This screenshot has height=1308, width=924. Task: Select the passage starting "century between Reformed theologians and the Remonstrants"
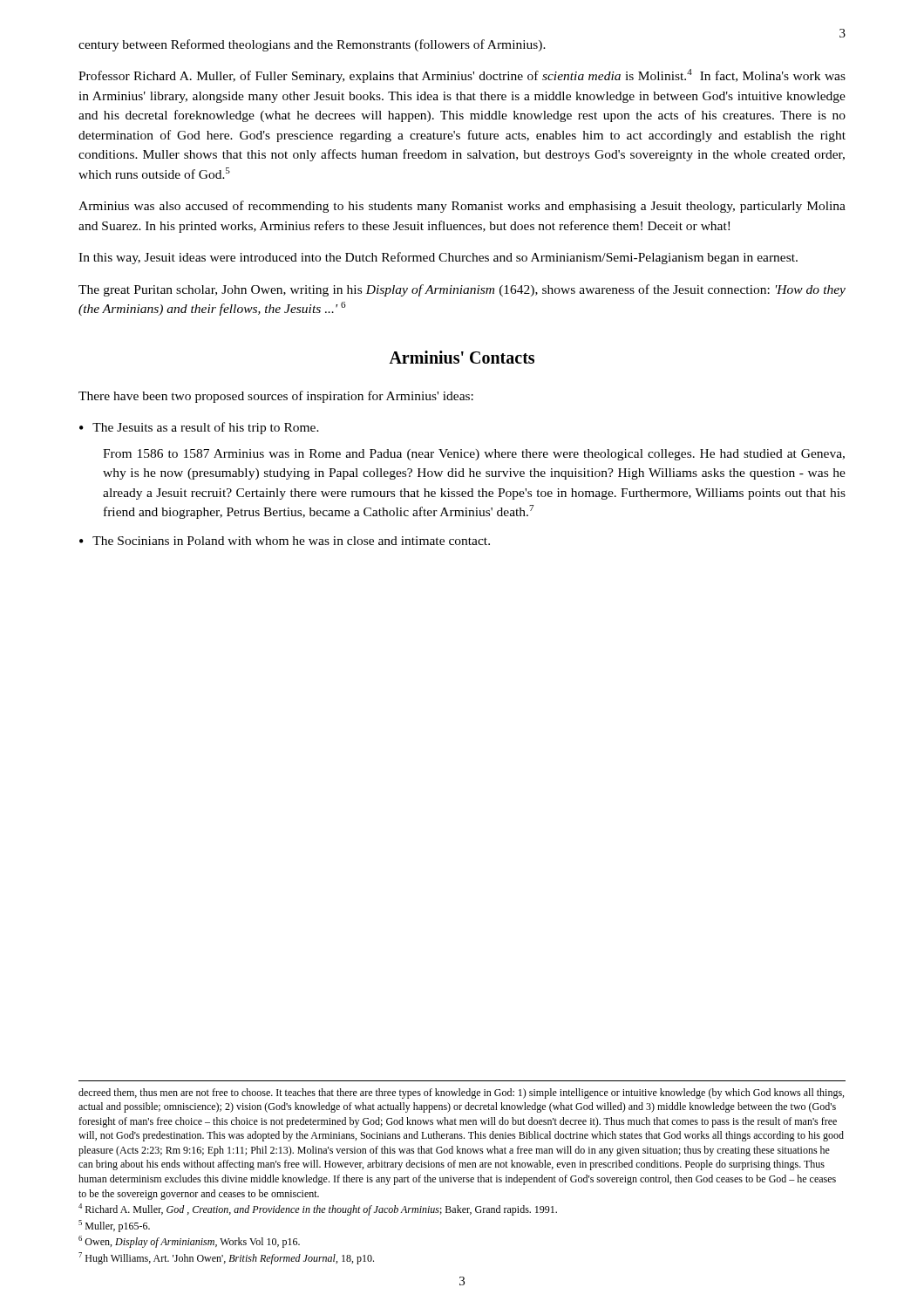(x=312, y=44)
